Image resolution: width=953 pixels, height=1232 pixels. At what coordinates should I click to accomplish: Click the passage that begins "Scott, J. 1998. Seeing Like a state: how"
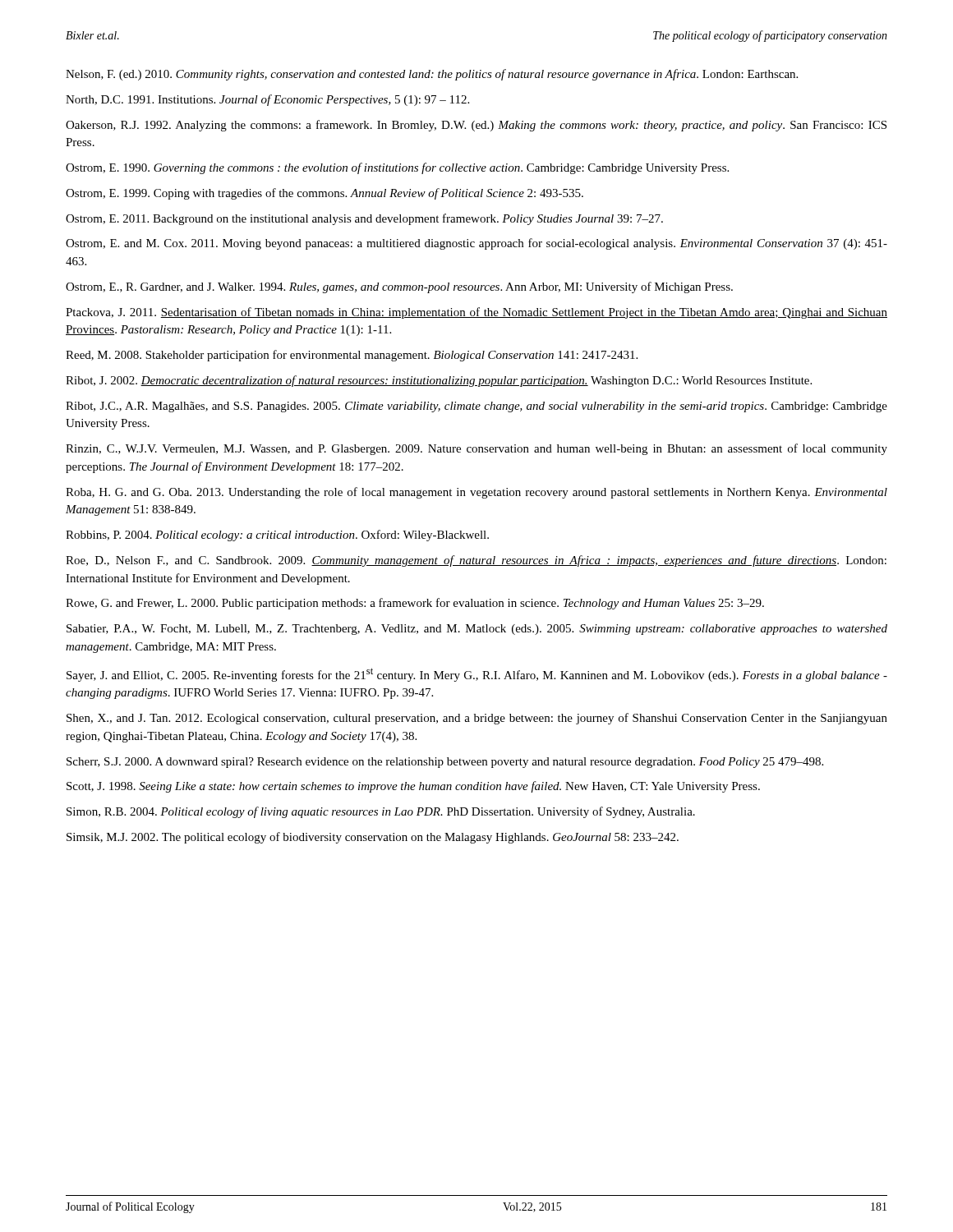[x=476, y=787]
